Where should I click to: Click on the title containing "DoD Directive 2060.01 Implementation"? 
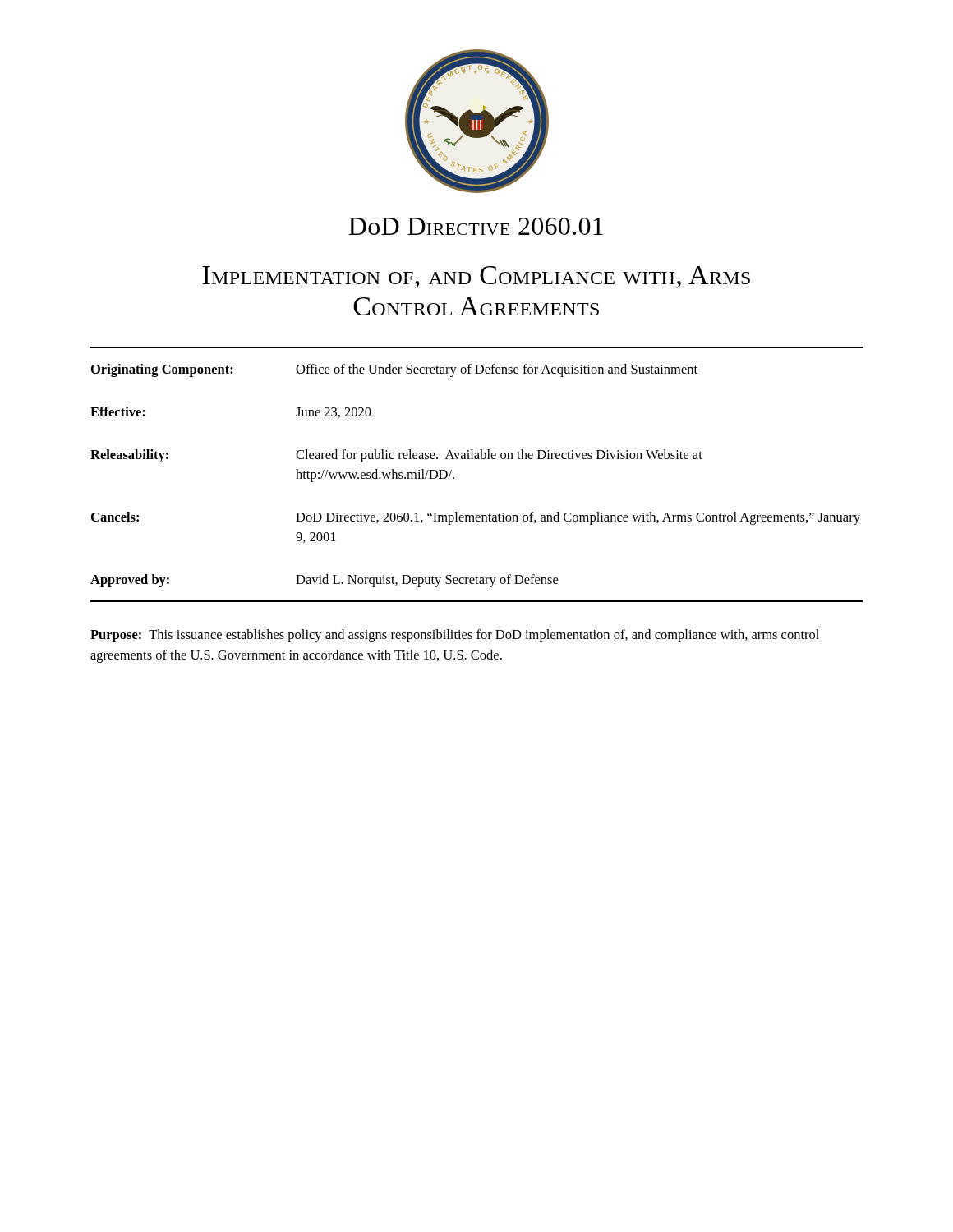click(476, 266)
